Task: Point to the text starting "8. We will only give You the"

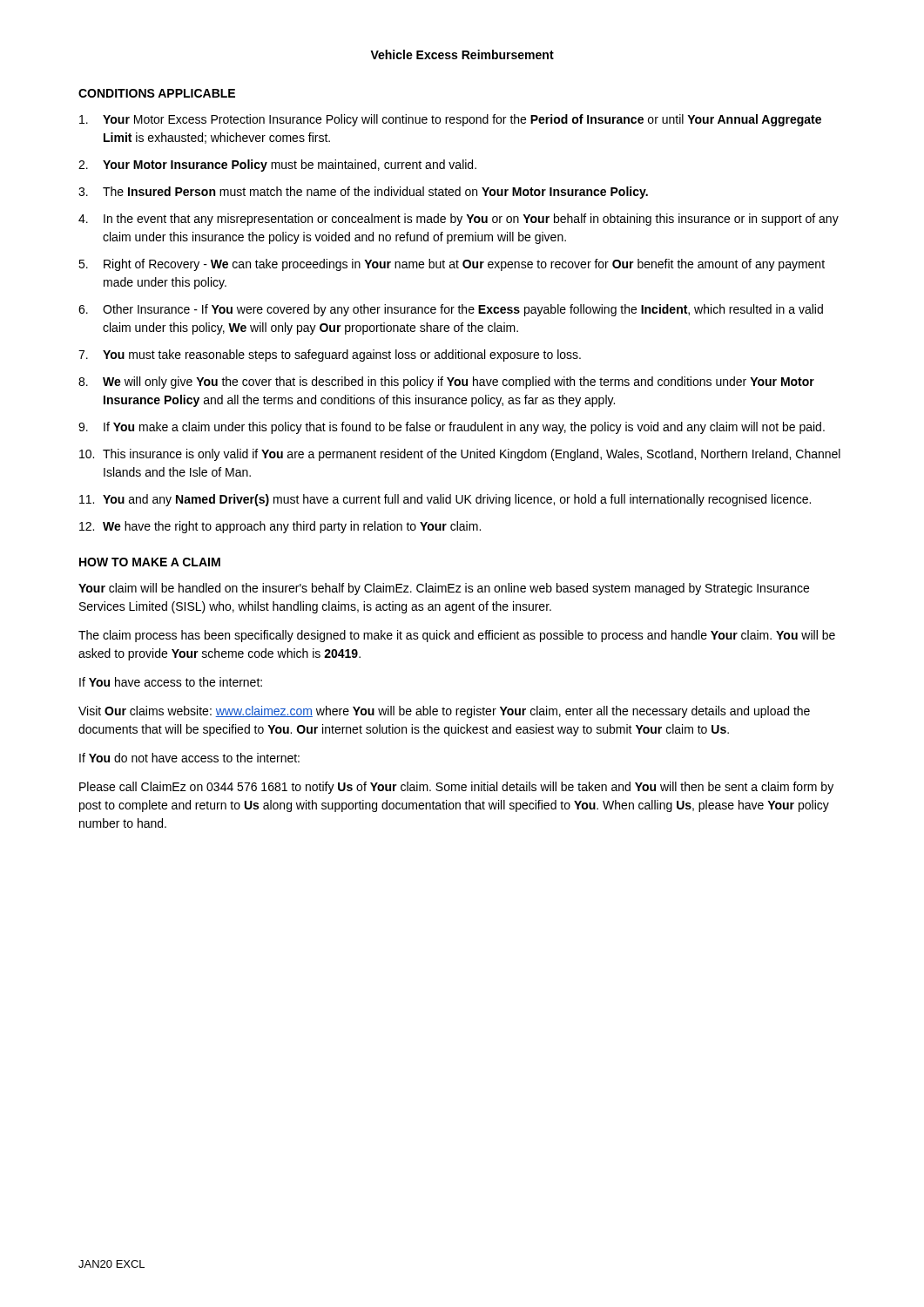Action: coord(462,391)
